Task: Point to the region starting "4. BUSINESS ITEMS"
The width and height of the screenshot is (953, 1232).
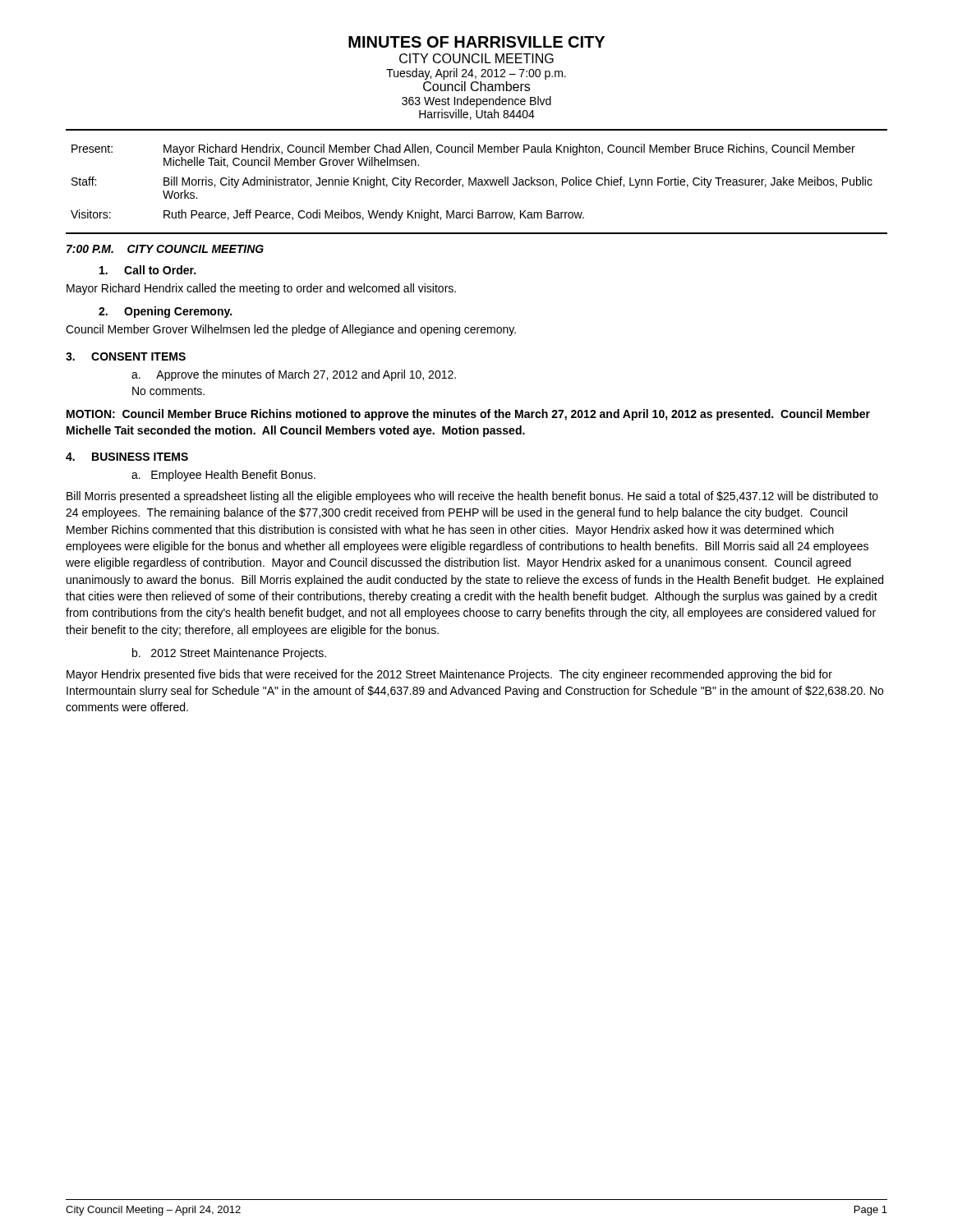Action: [x=127, y=457]
